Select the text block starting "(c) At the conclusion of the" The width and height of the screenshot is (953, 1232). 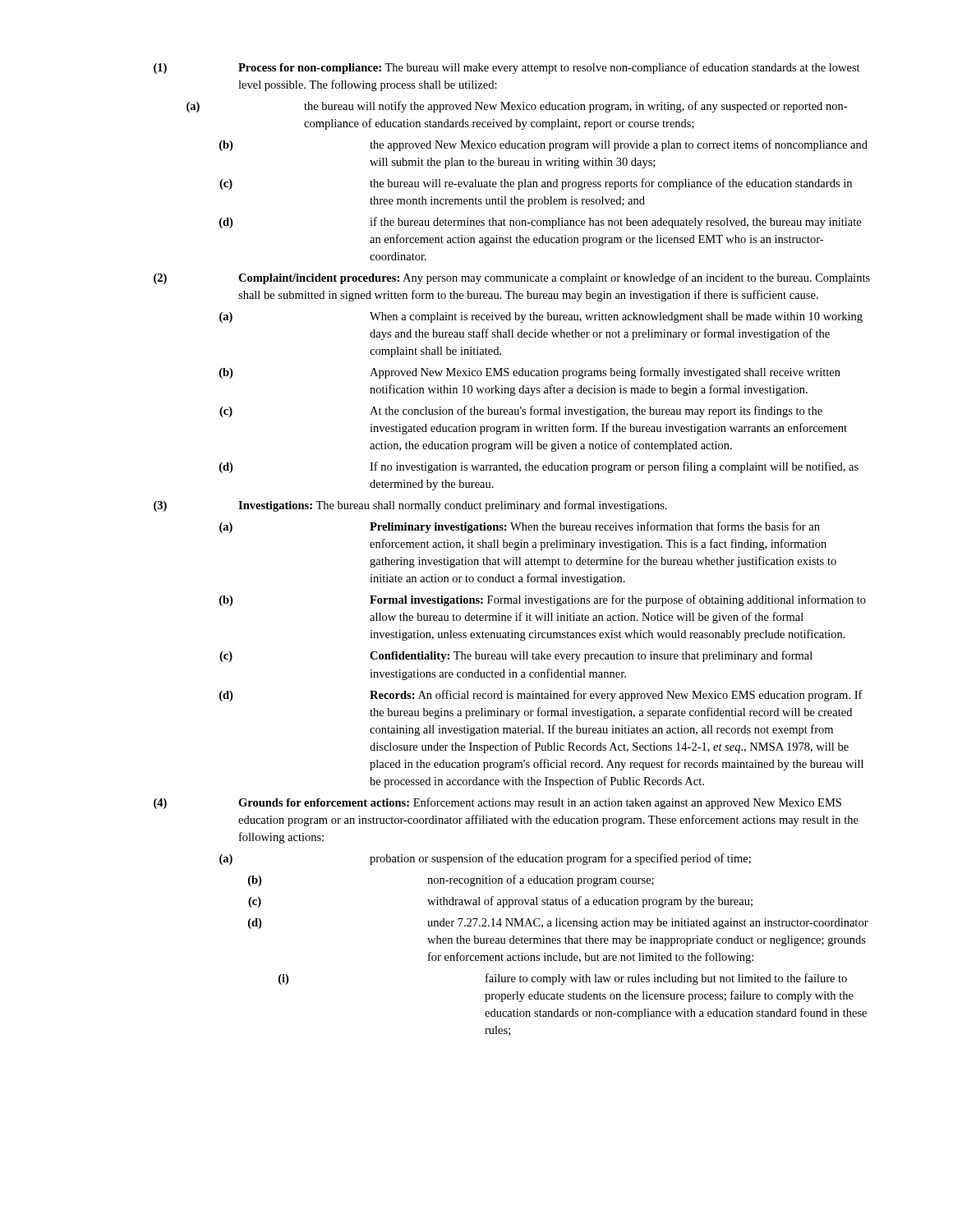[476, 429]
